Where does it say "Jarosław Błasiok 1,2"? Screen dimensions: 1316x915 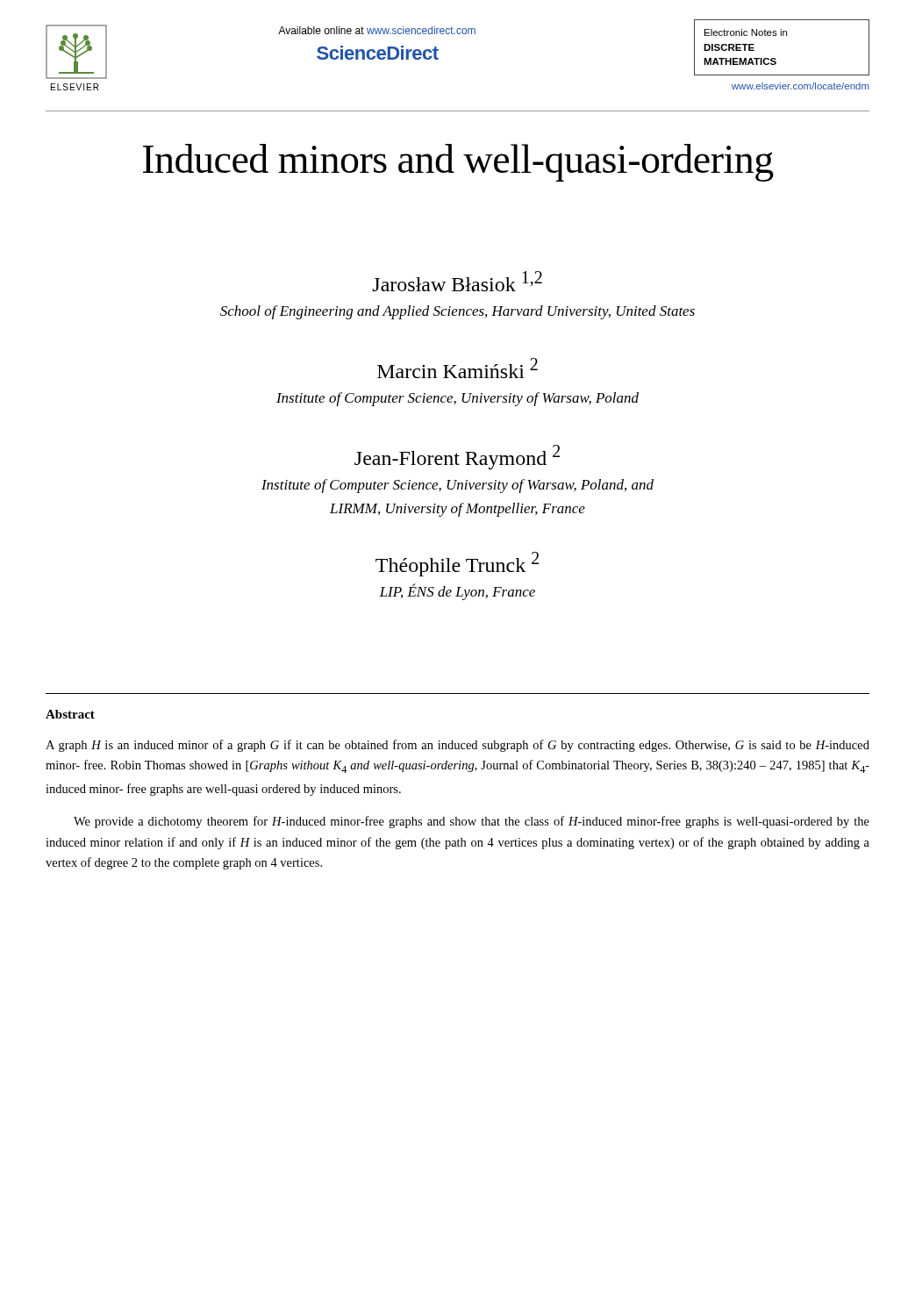(x=458, y=282)
